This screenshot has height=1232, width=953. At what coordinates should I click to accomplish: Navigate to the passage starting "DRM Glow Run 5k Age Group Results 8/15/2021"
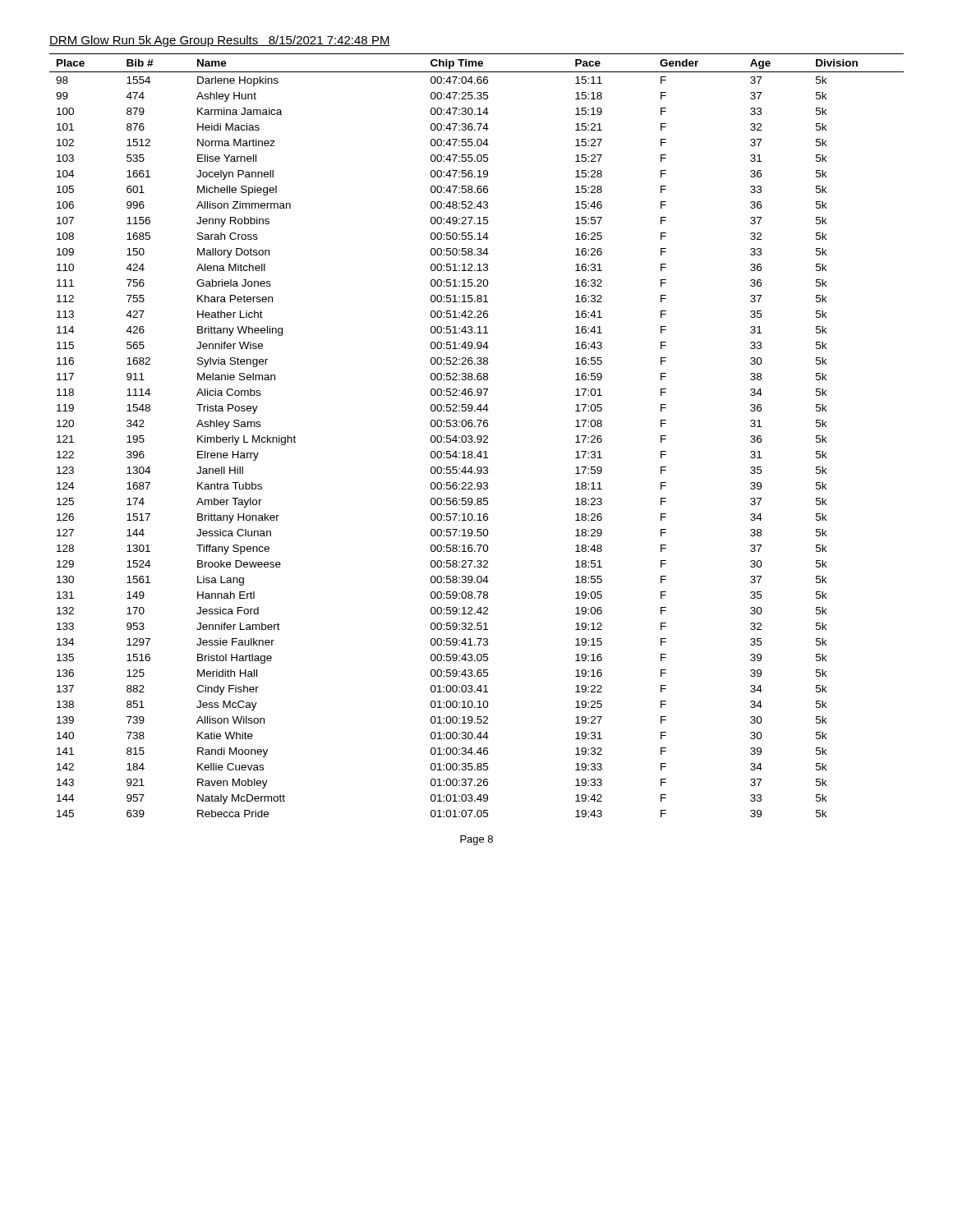point(220,40)
